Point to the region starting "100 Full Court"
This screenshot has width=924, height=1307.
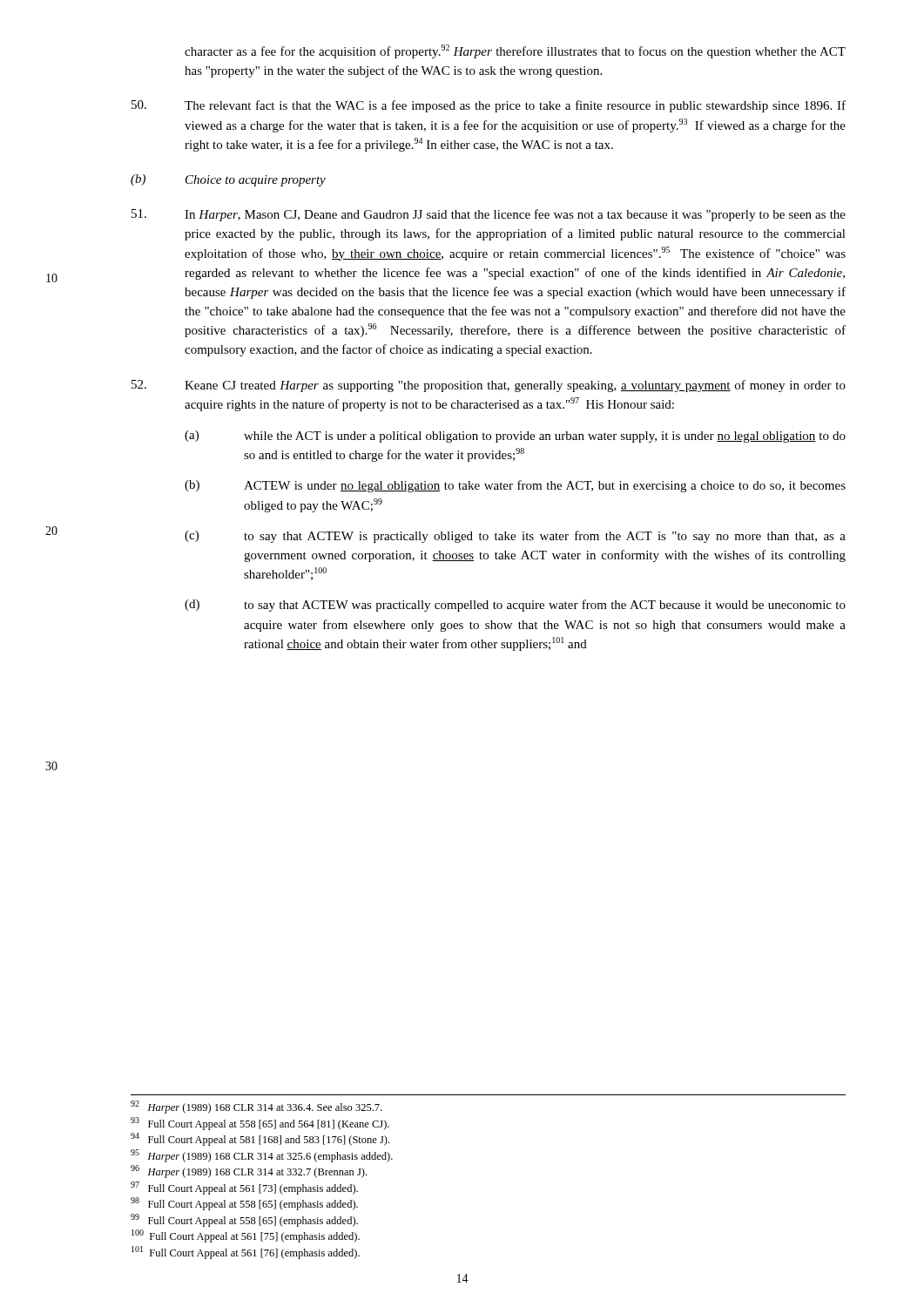[x=245, y=1236]
